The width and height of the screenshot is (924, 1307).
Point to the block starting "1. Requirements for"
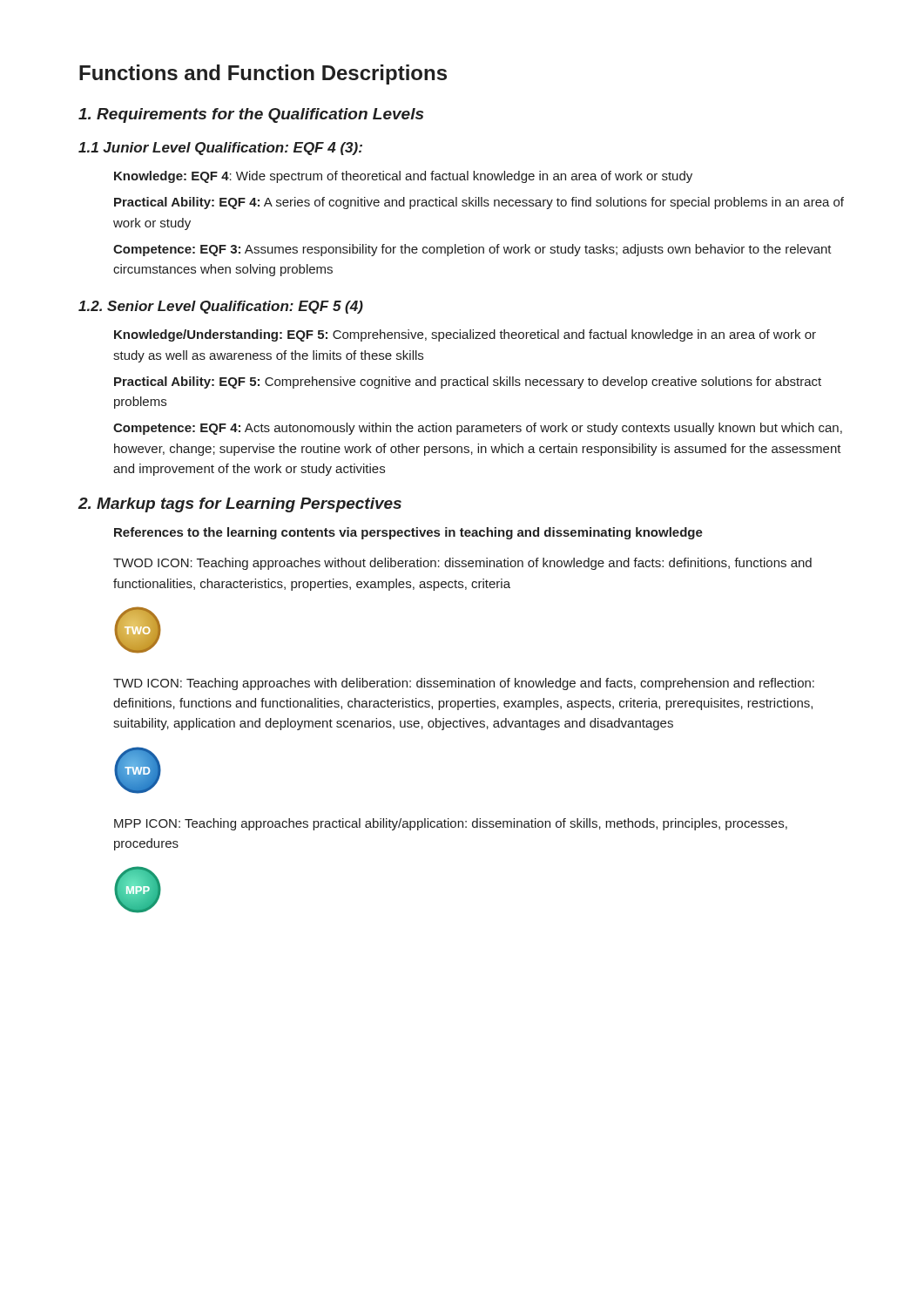click(x=251, y=114)
